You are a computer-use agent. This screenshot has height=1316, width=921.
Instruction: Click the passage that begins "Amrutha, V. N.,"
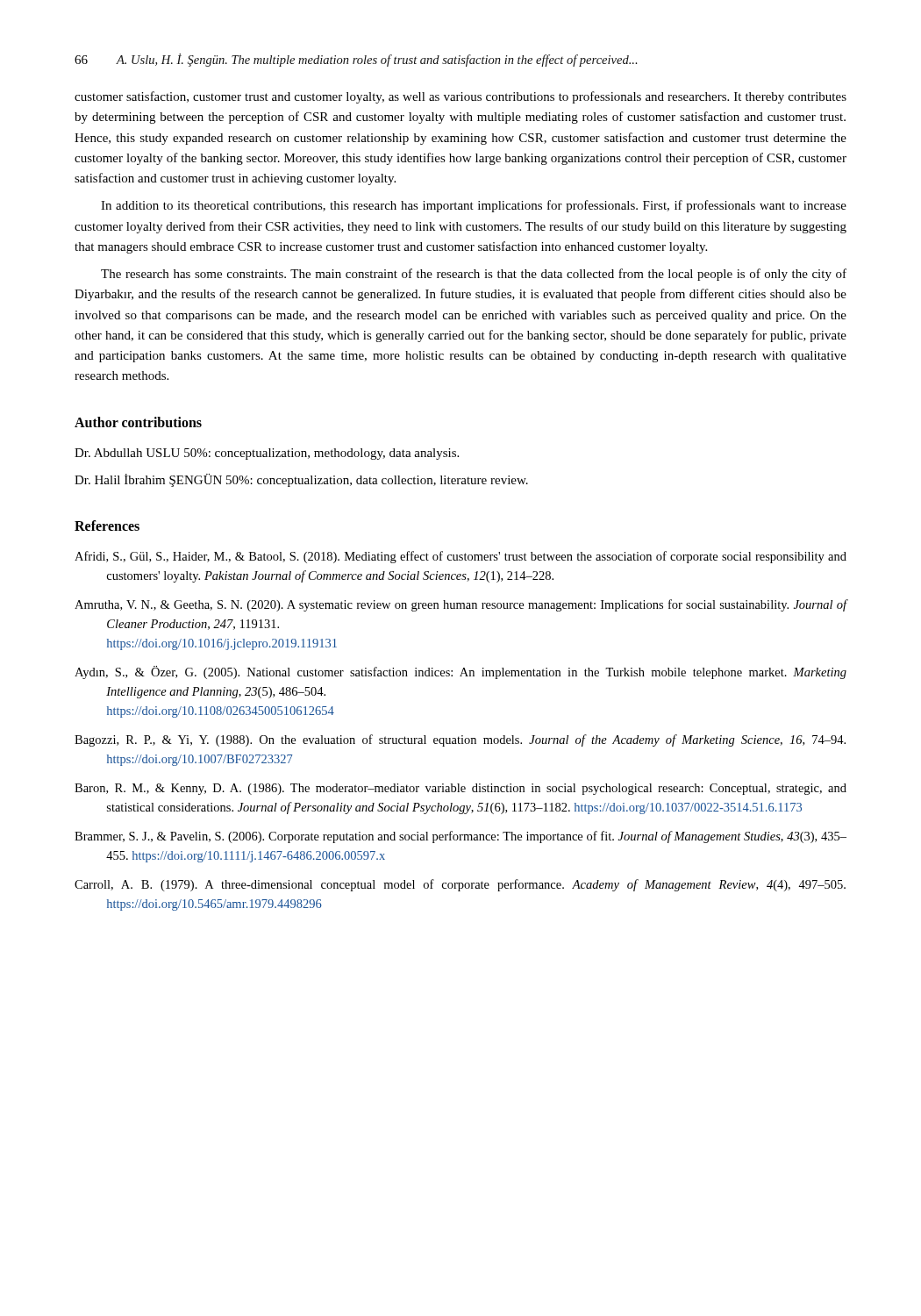pos(460,605)
